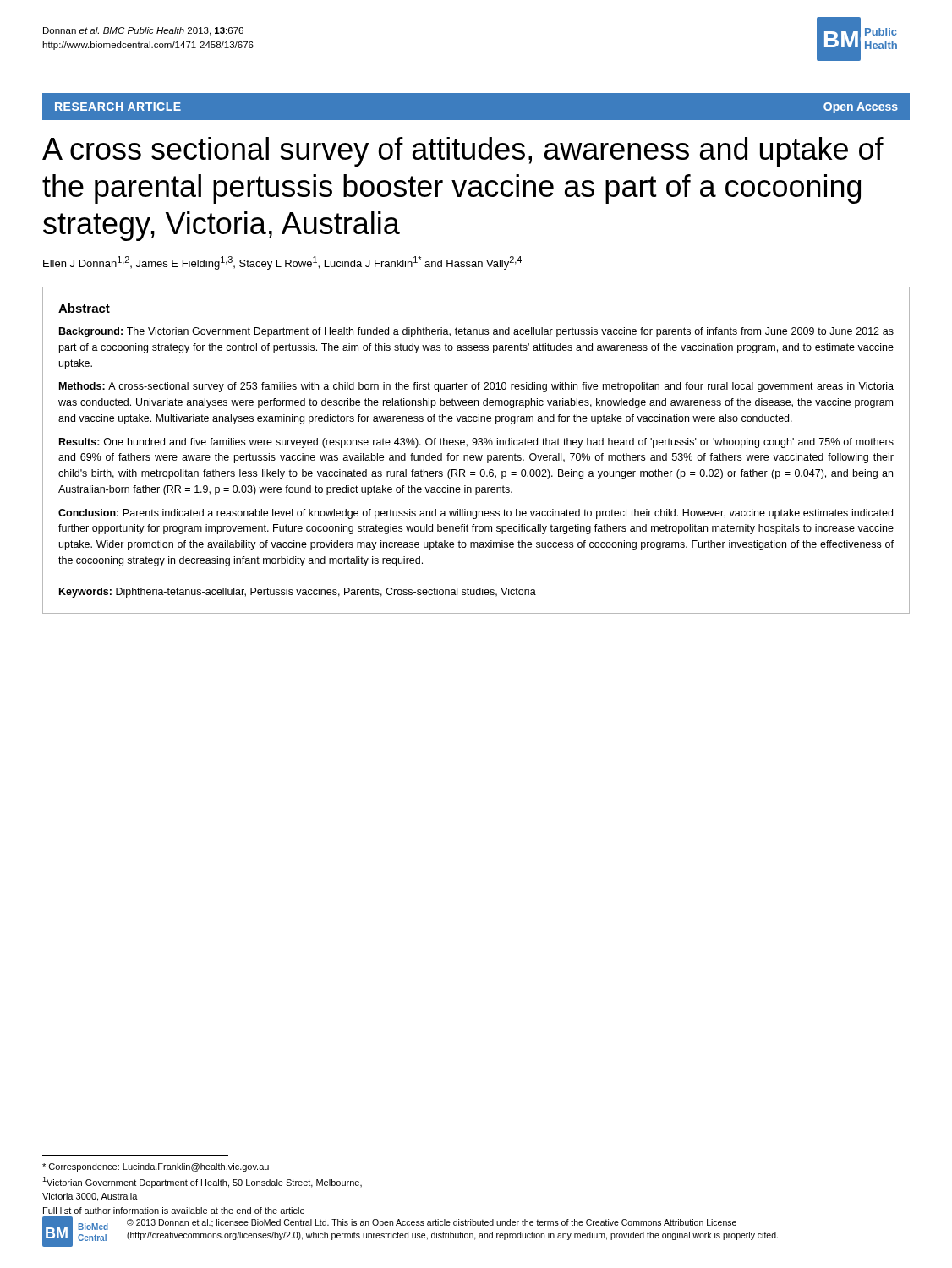Point to the title beginning "A cross sectional survey"
Image resolution: width=952 pixels, height=1268 pixels.
click(x=476, y=187)
